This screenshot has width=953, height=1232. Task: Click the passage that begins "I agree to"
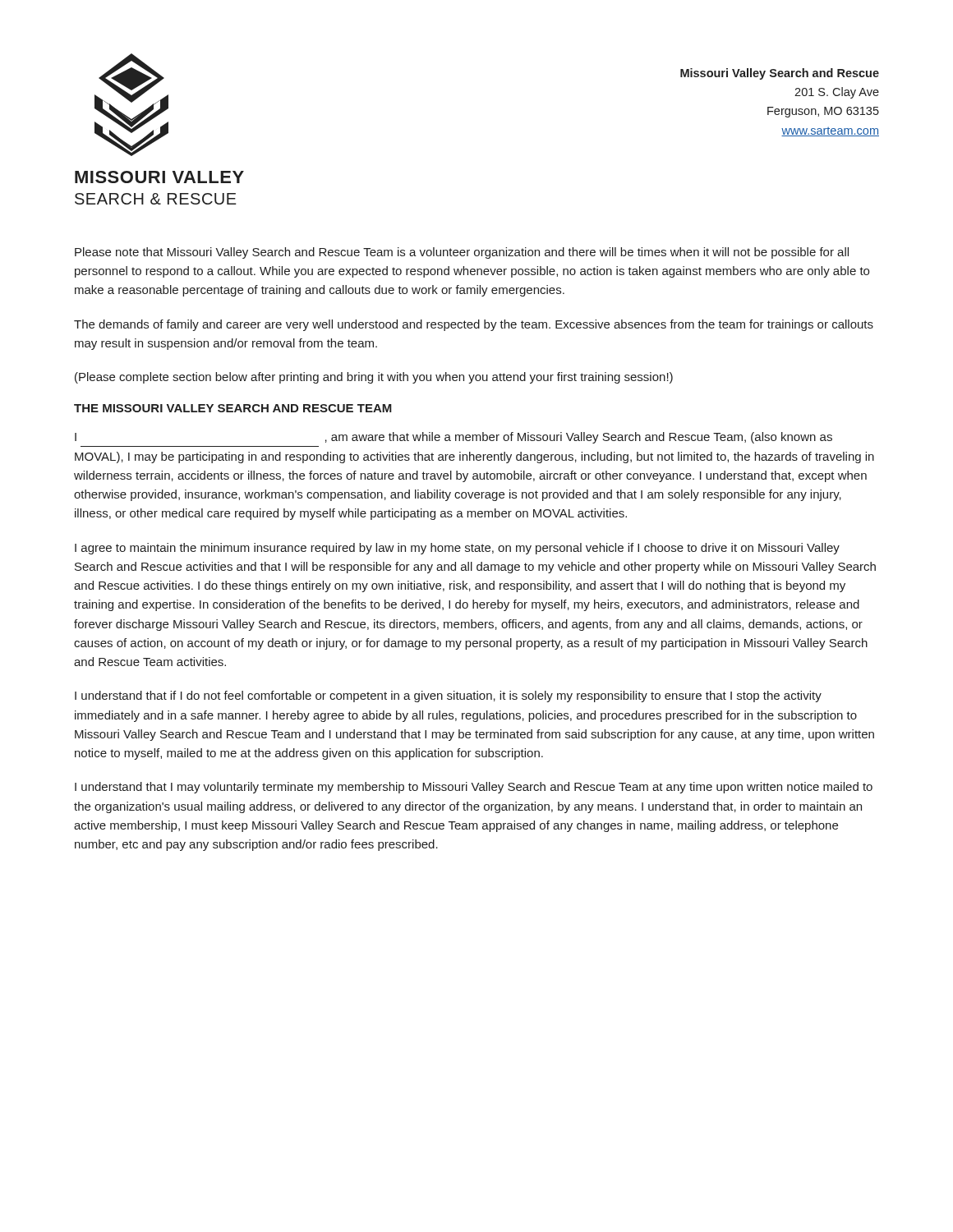coord(475,604)
